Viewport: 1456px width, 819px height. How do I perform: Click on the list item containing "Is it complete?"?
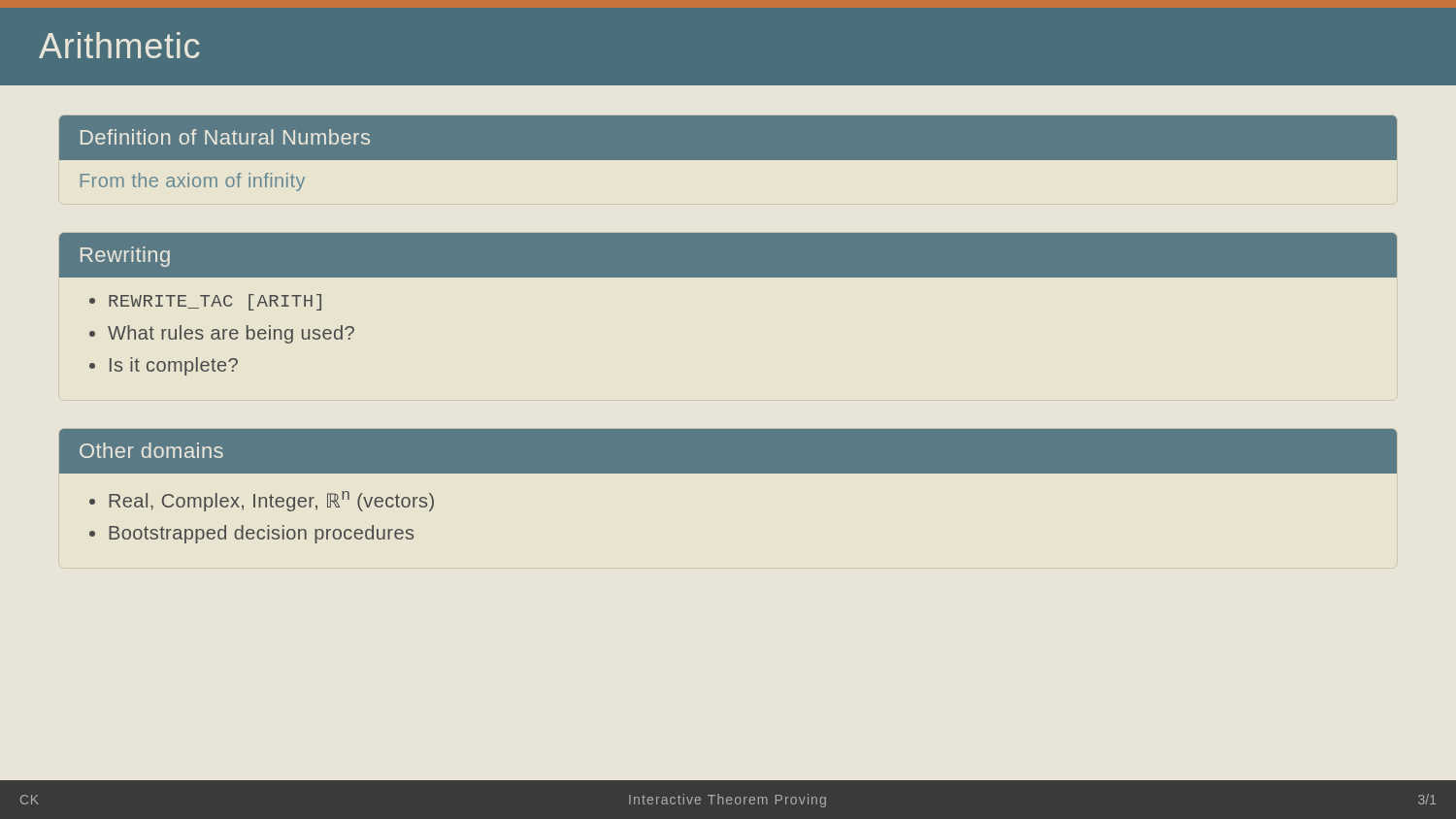click(173, 365)
